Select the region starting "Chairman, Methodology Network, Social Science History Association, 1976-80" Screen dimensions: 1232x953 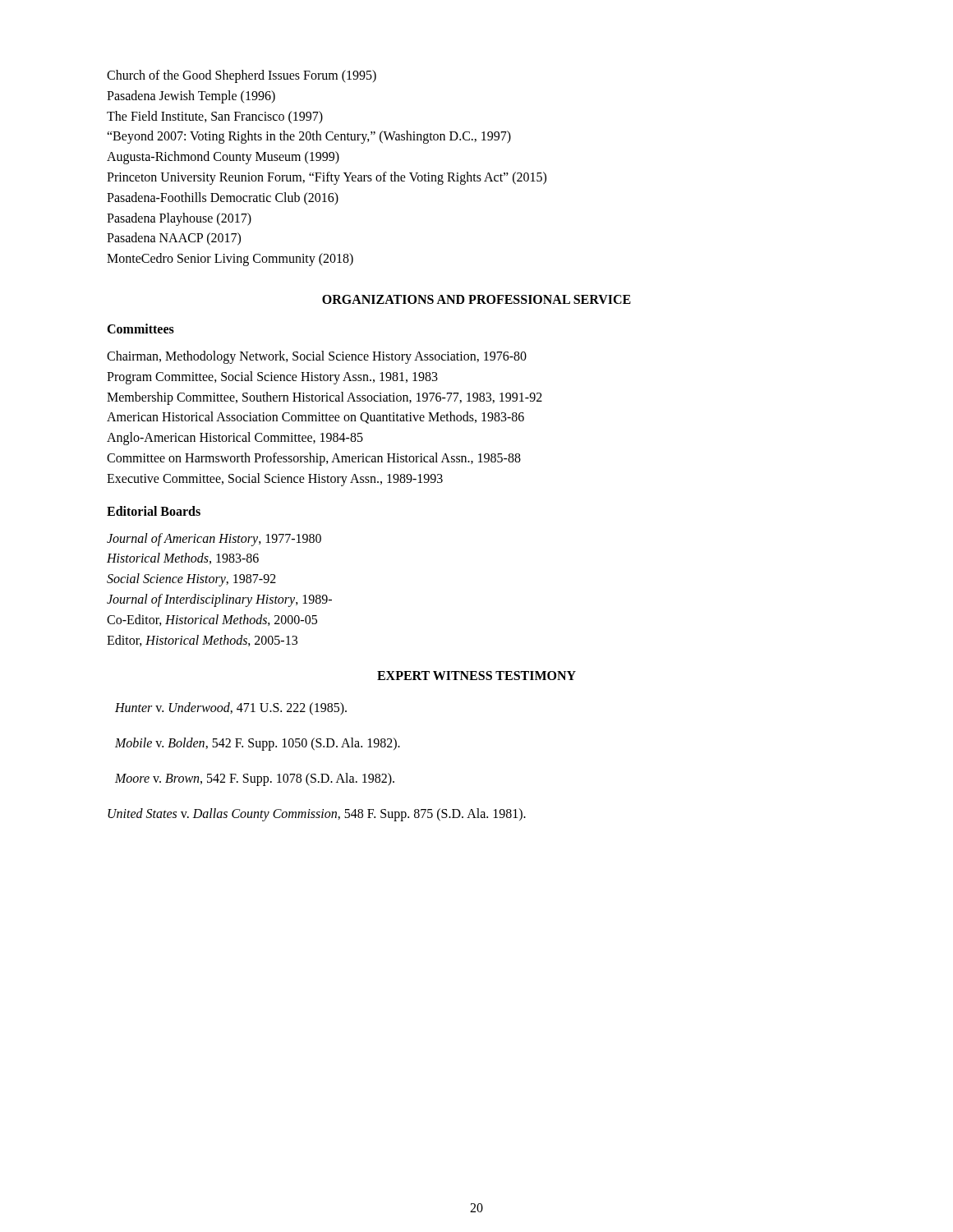click(325, 417)
